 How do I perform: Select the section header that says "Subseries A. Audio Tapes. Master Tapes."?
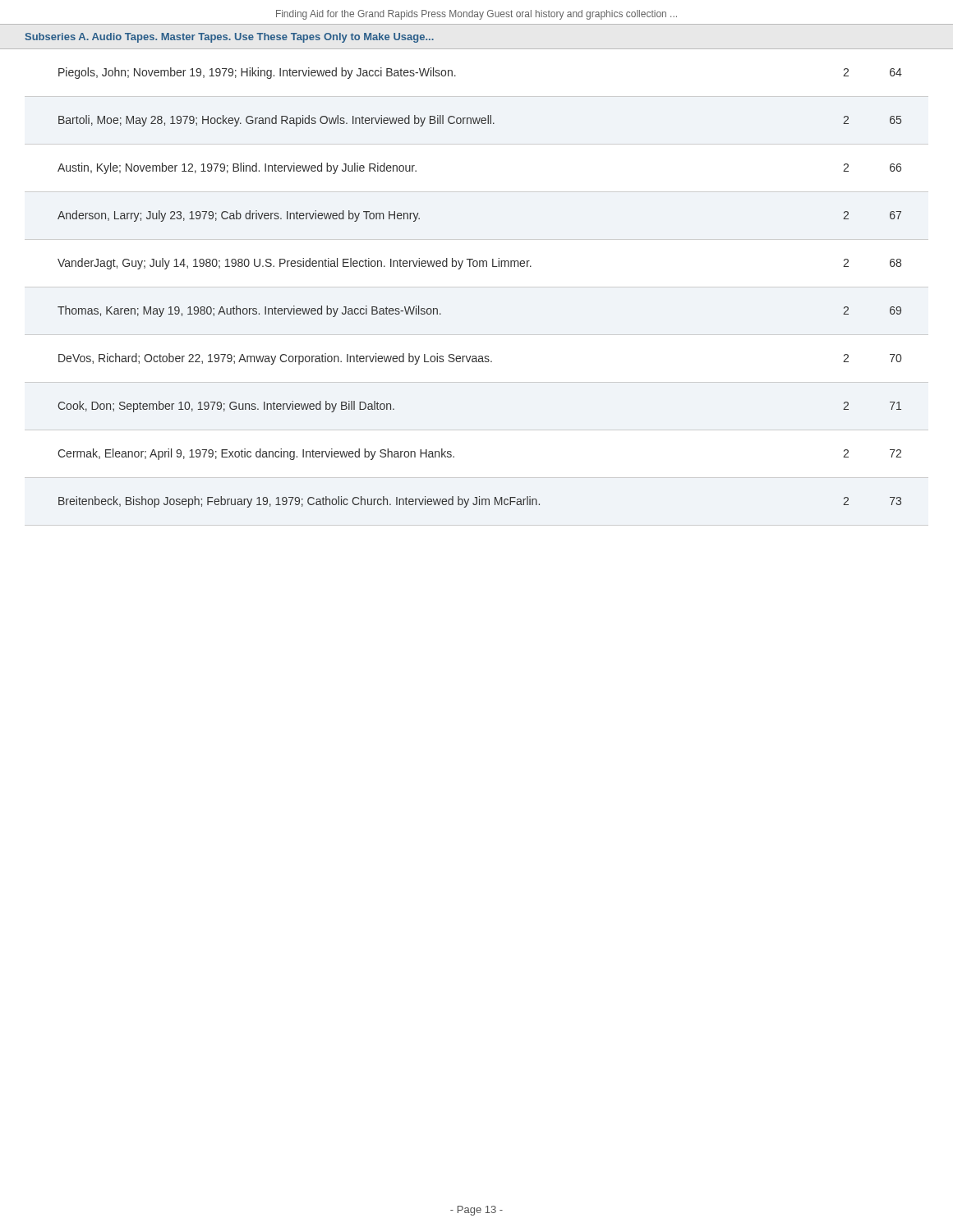pyautogui.click(x=229, y=37)
